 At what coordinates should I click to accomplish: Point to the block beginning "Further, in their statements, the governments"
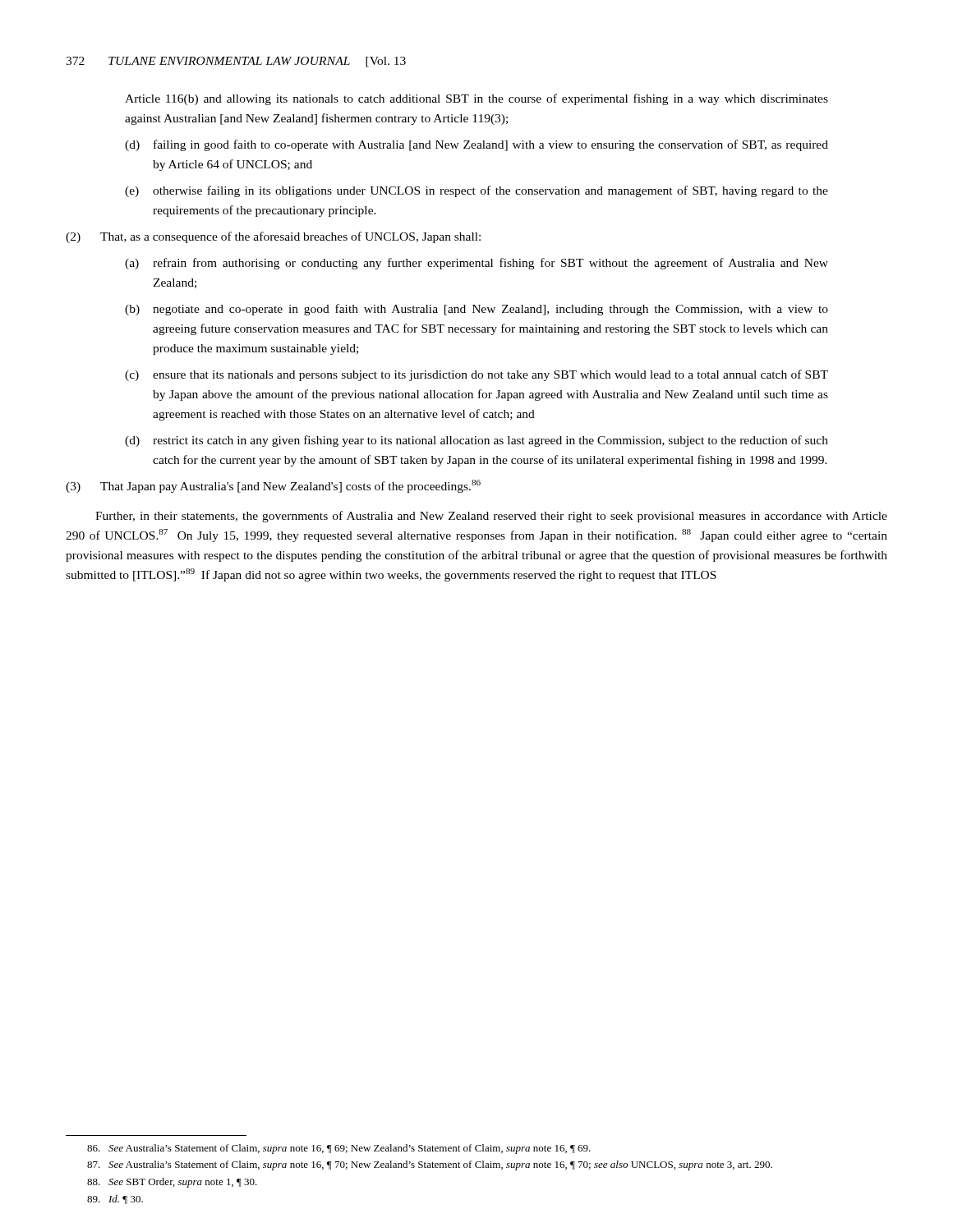(x=476, y=545)
